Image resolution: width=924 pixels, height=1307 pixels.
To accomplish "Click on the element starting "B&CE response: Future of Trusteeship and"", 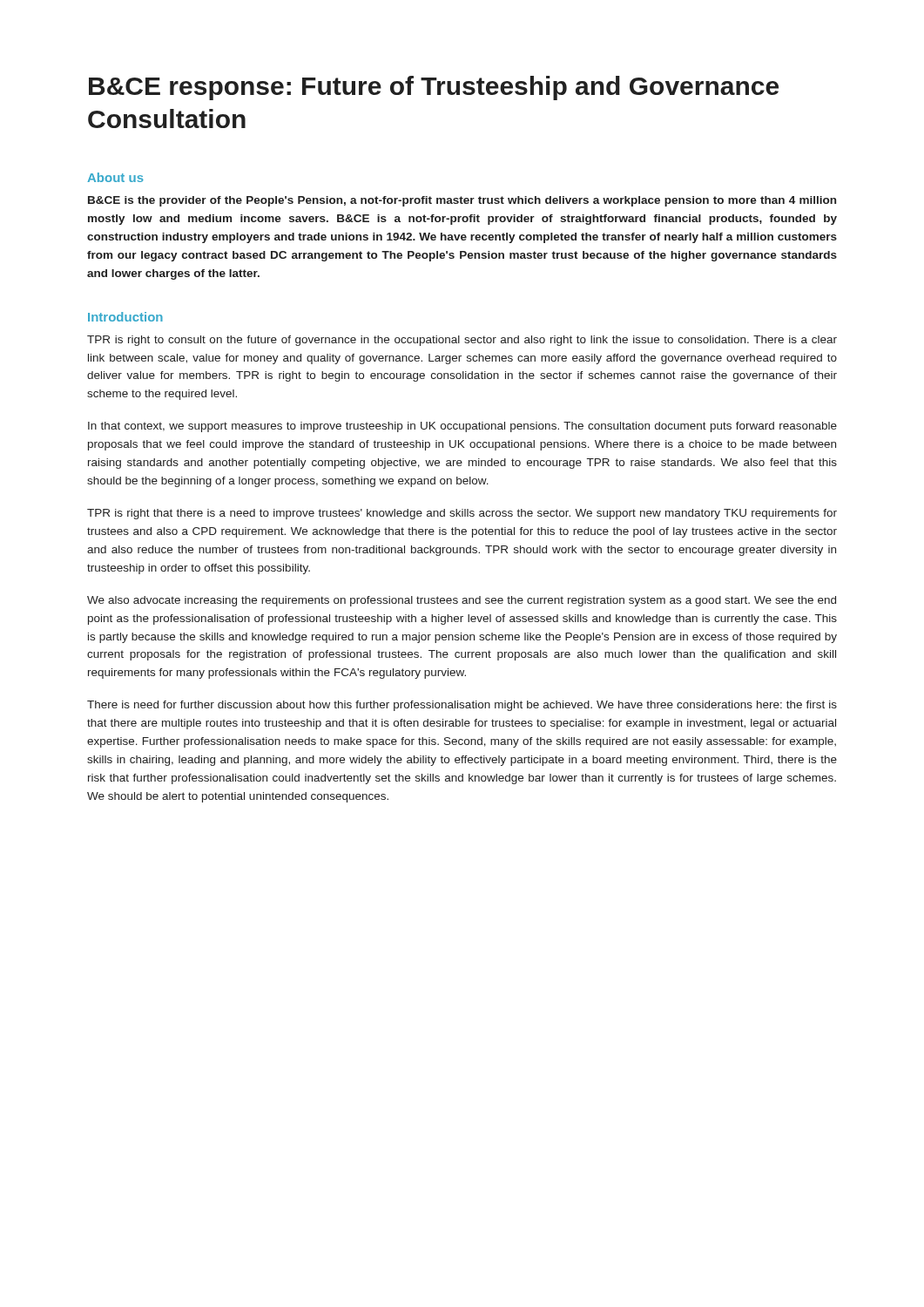I will pyautogui.click(x=433, y=102).
